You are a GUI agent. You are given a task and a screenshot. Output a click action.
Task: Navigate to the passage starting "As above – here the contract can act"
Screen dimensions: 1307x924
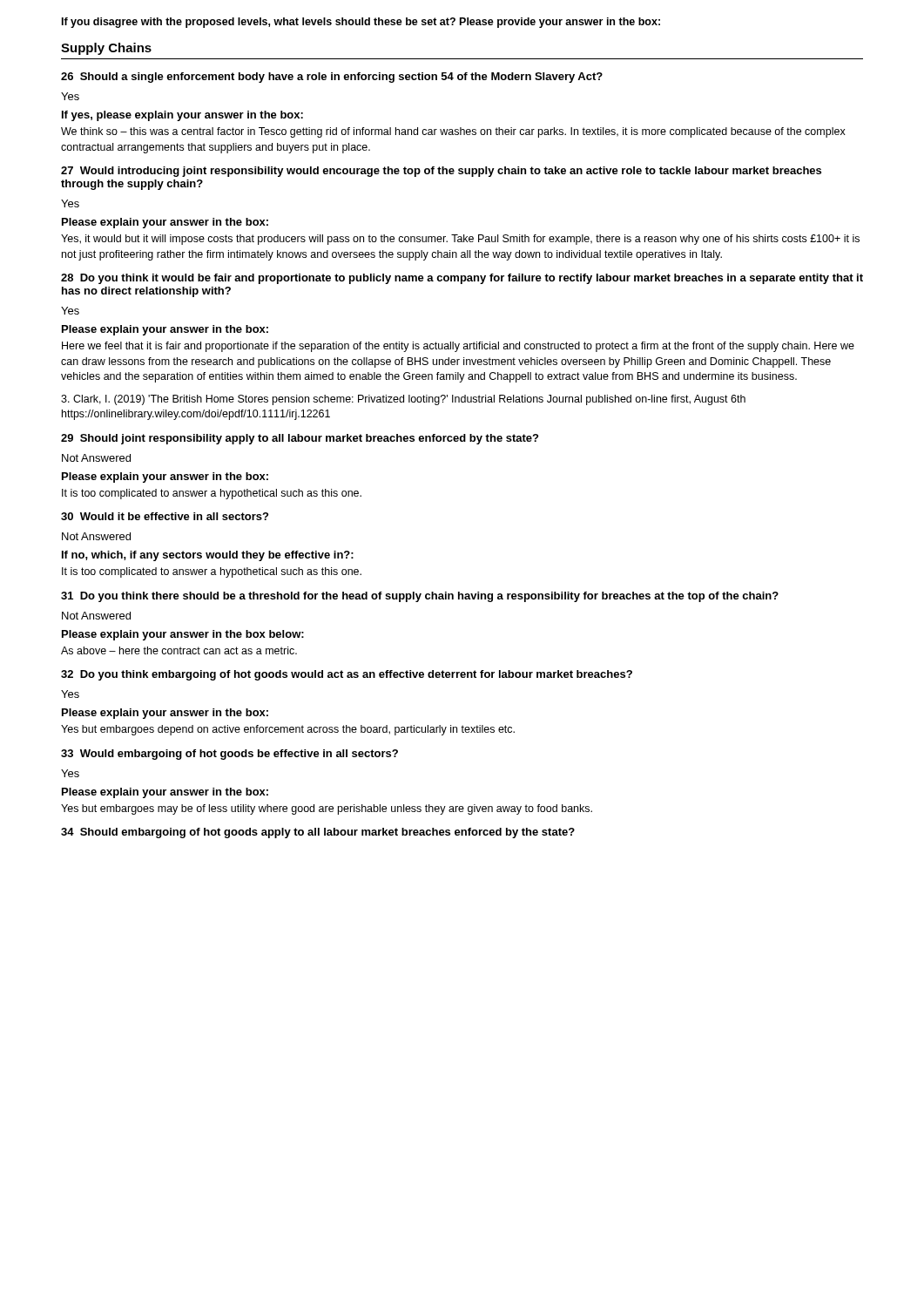(179, 650)
